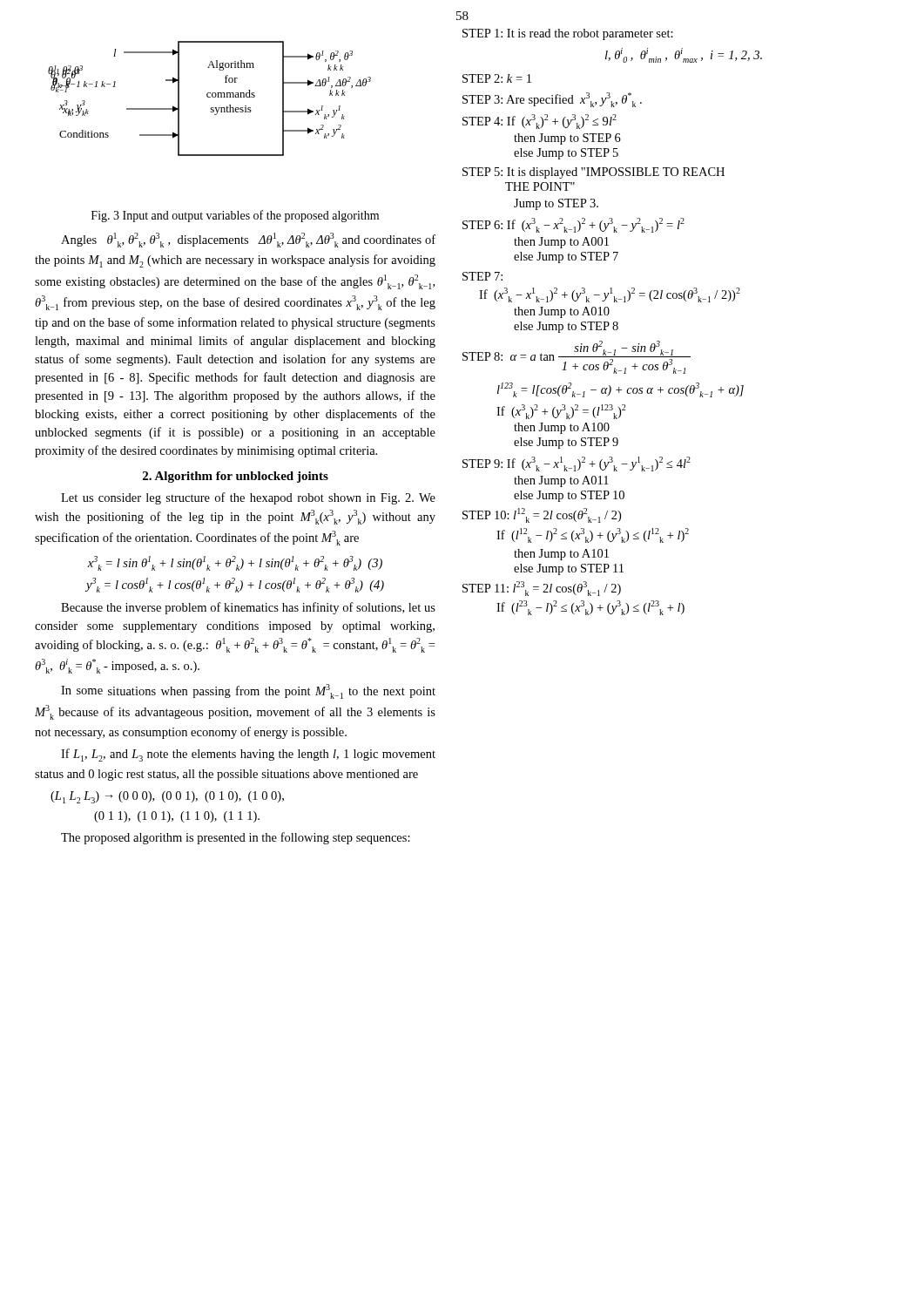Click on the element starting "Let us consider"

point(235,519)
